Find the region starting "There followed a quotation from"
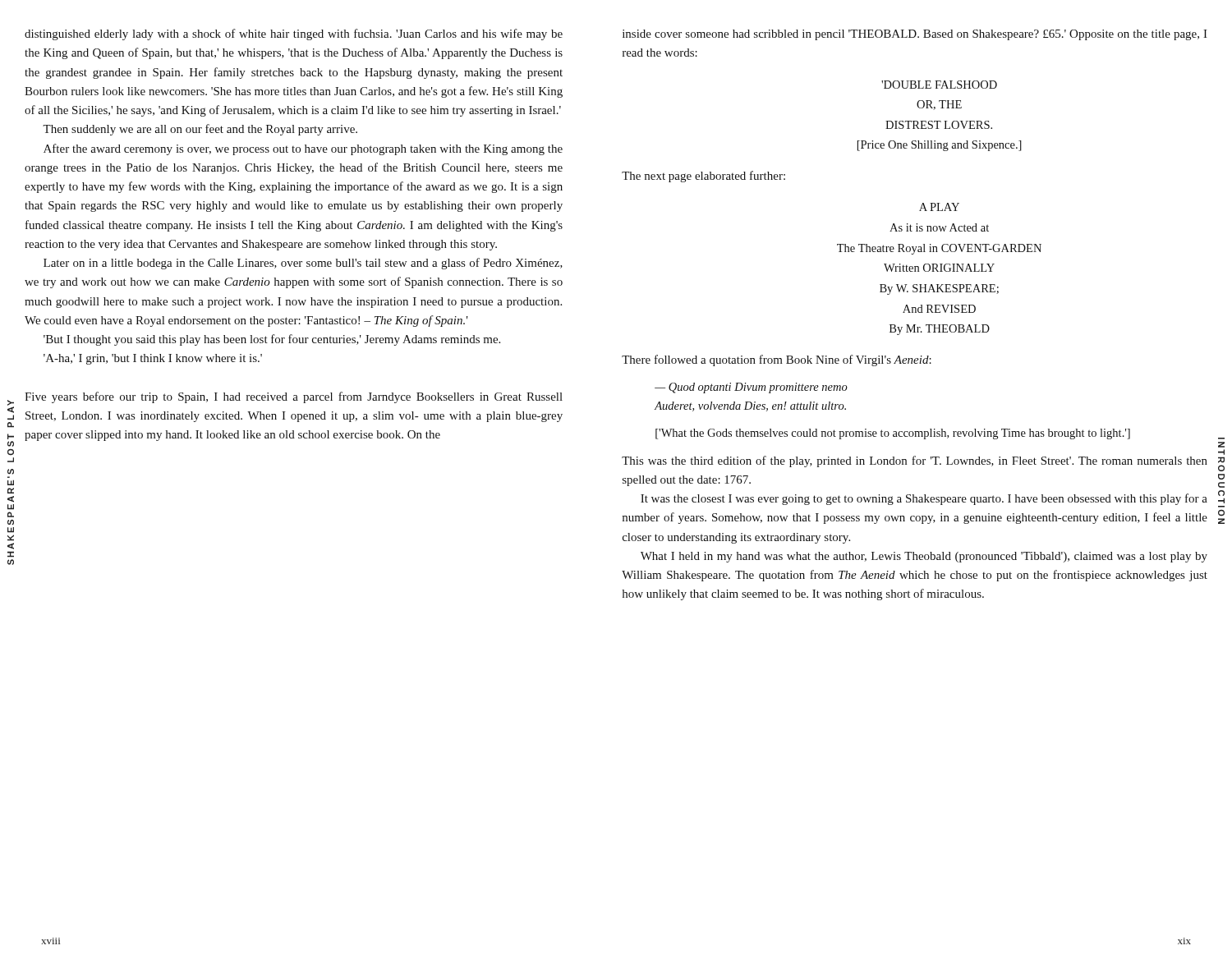The image size is (1232, 964). (x=915, y=360)
